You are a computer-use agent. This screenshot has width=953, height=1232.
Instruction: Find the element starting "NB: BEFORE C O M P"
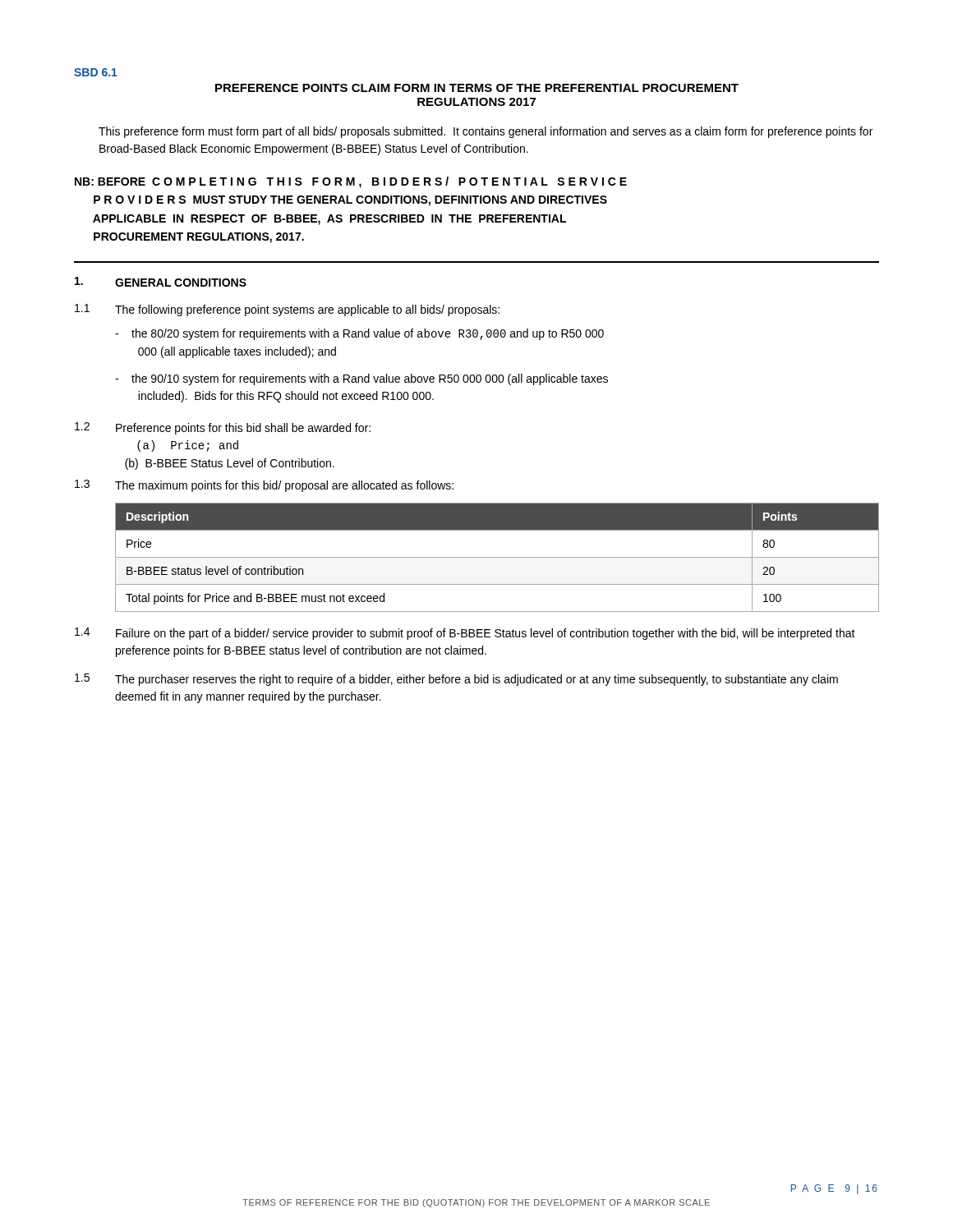pos(350,209)
